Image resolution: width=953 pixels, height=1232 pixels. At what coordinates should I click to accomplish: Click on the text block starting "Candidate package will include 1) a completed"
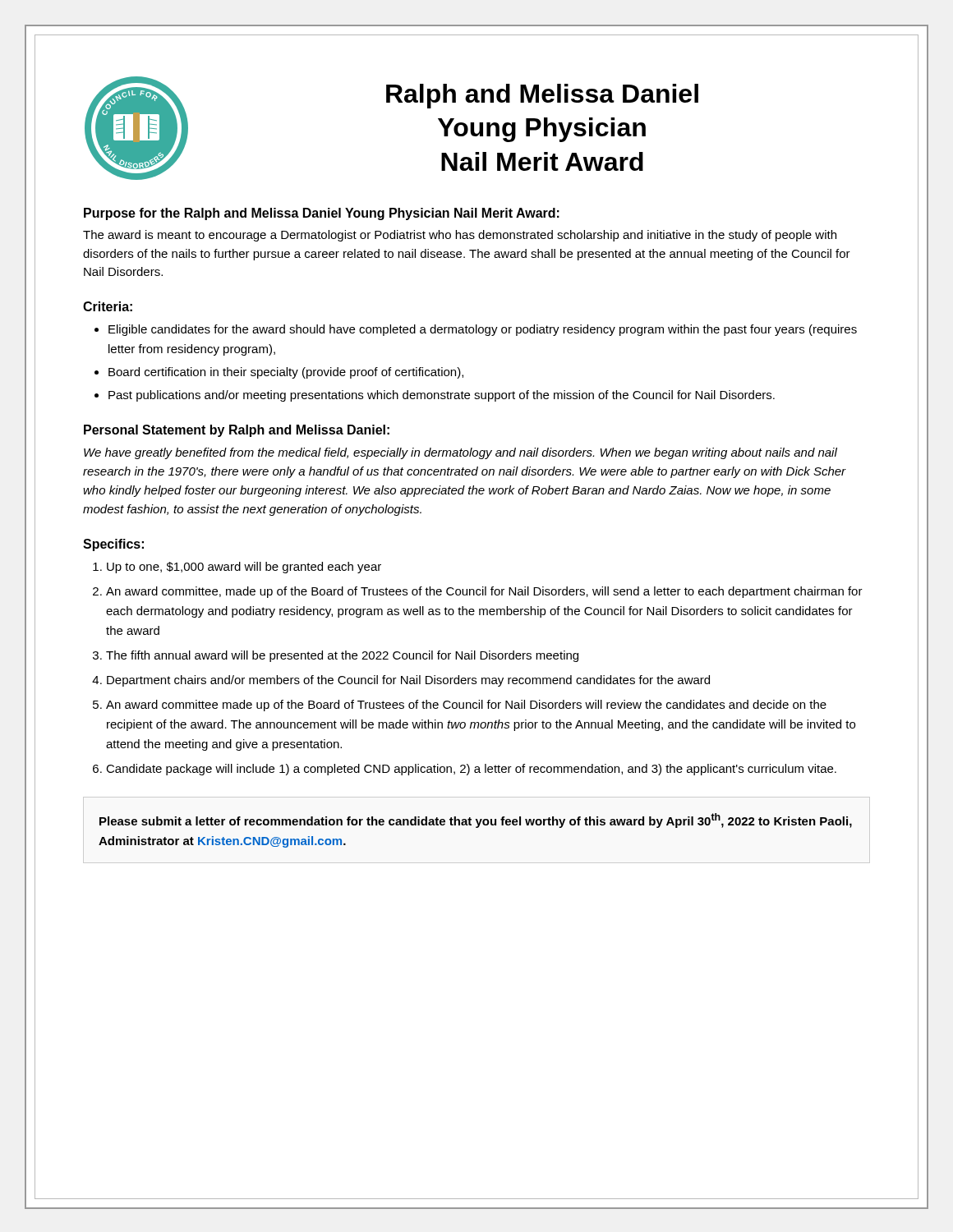point(472,768)
